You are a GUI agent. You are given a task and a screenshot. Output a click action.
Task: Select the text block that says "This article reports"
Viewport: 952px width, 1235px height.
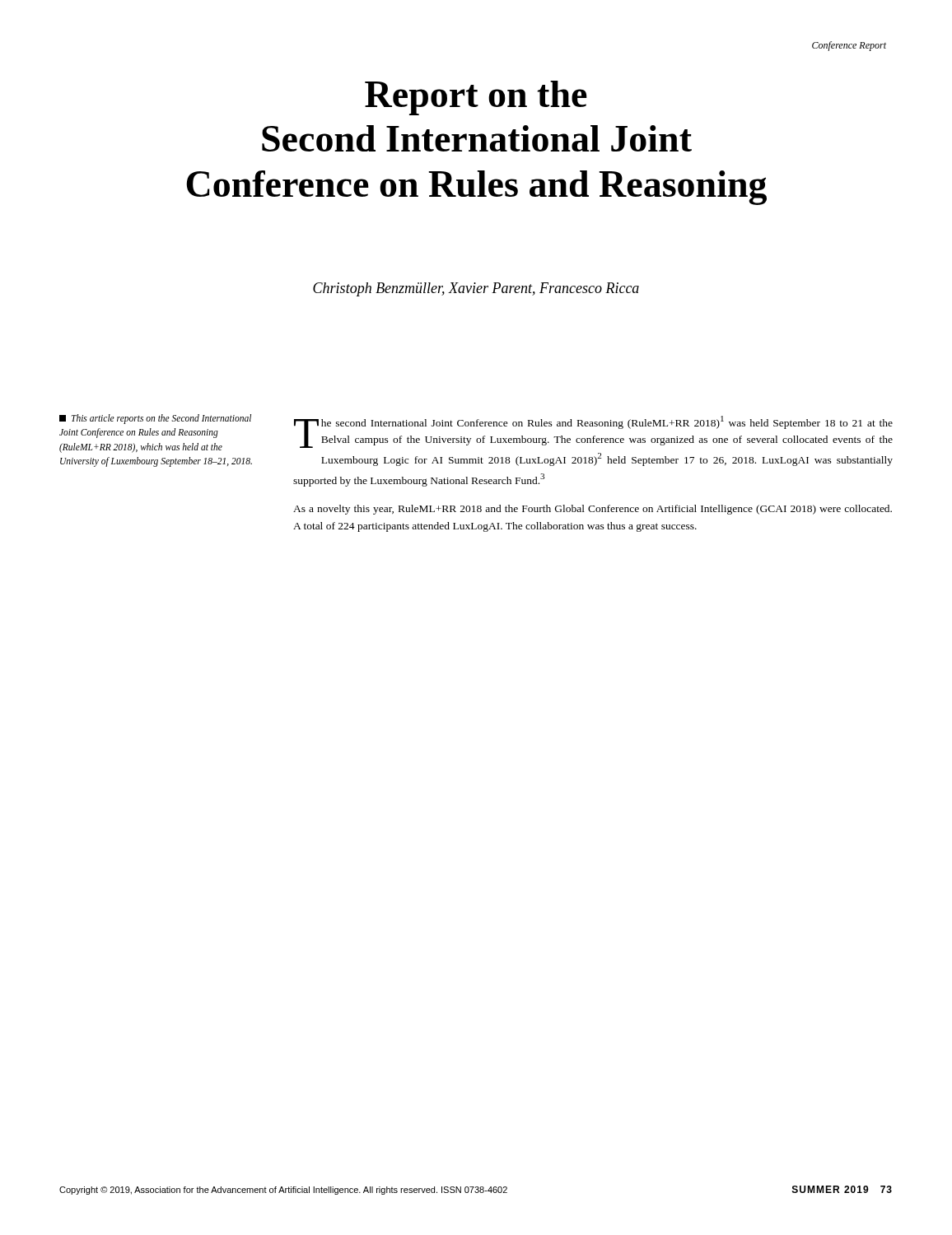[158, 440]
